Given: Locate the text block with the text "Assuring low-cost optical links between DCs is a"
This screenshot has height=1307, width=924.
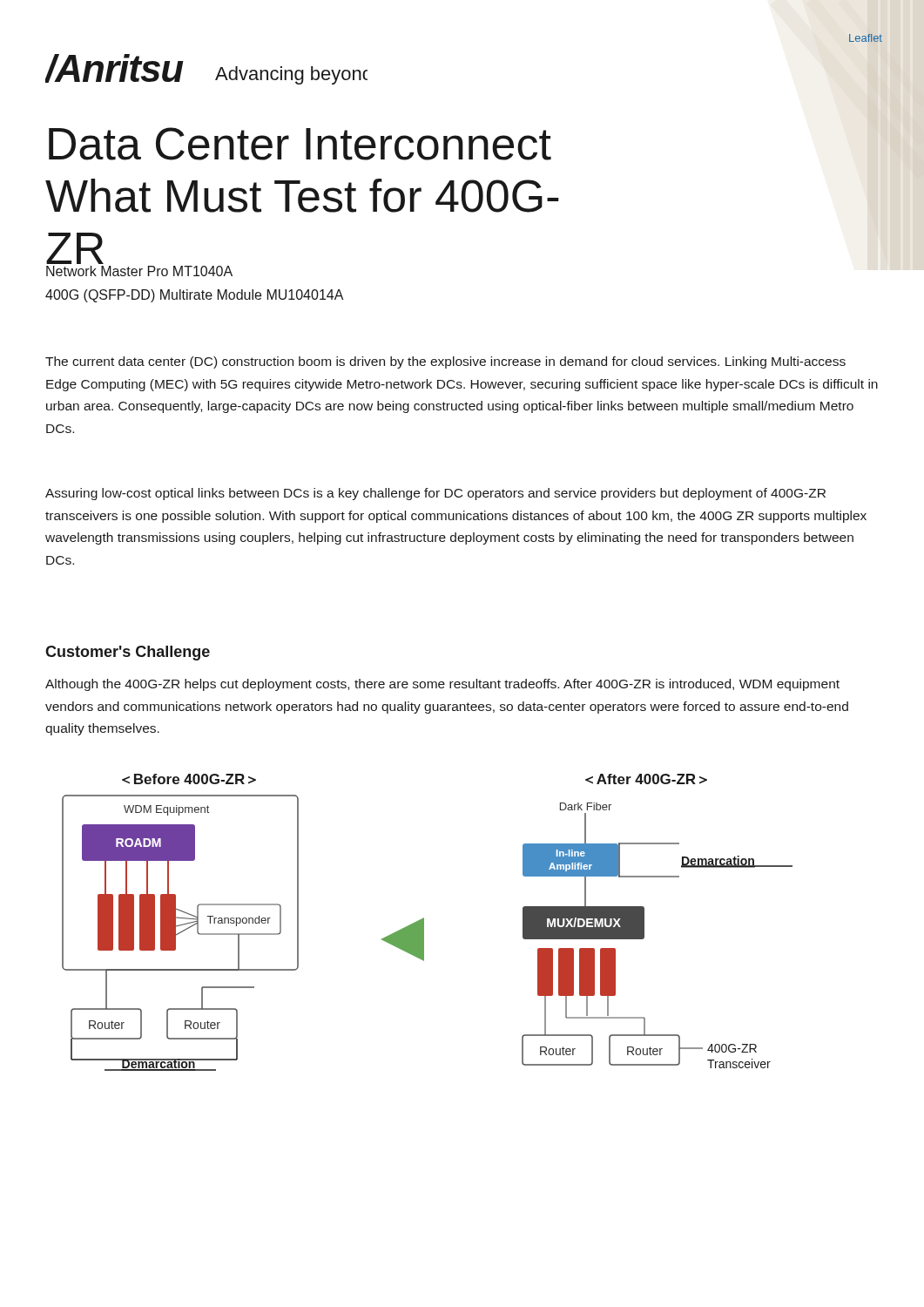Looking at the screenshot, I should coord(456,526).
